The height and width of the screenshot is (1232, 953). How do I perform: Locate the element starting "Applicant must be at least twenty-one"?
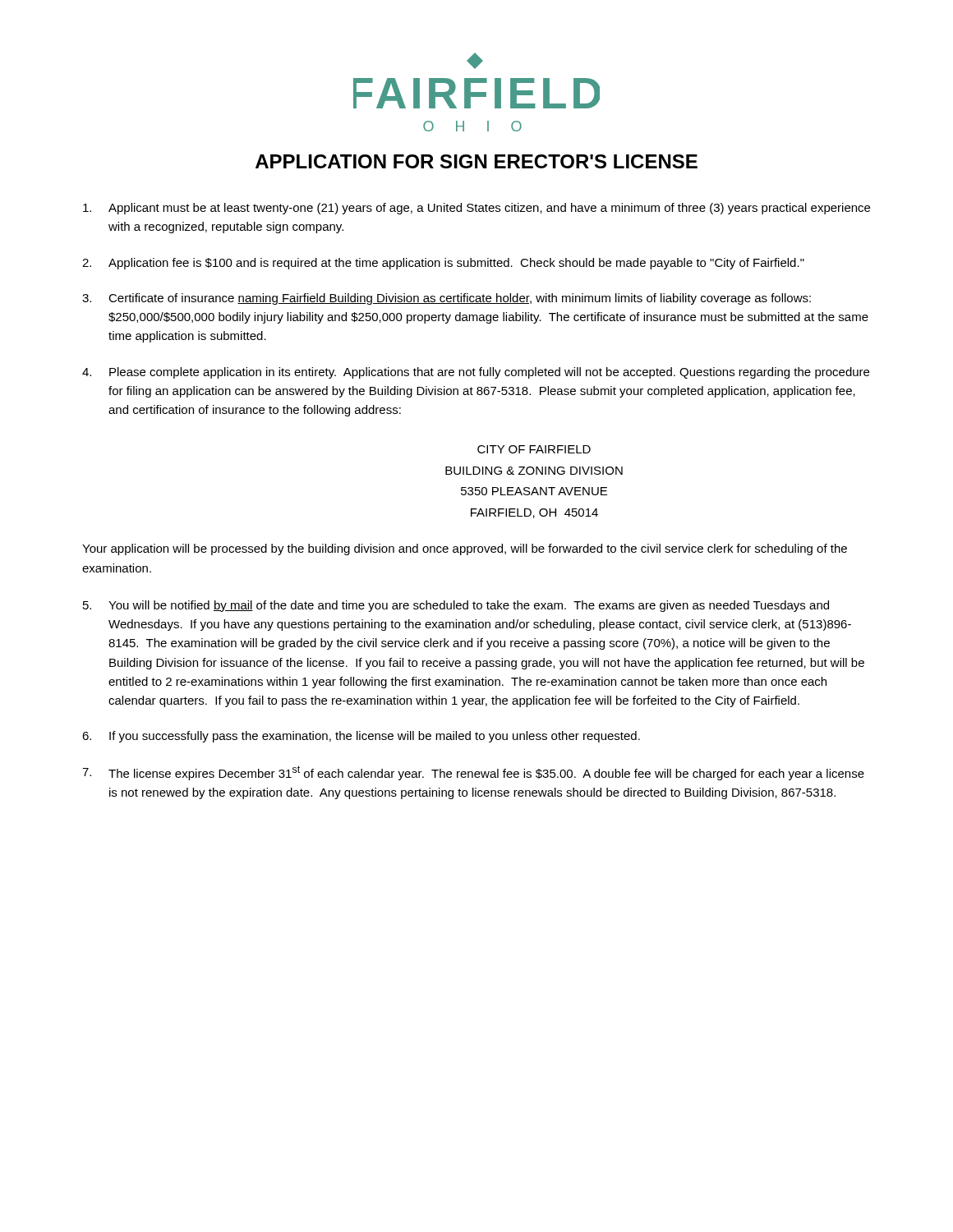click(476, 217)
